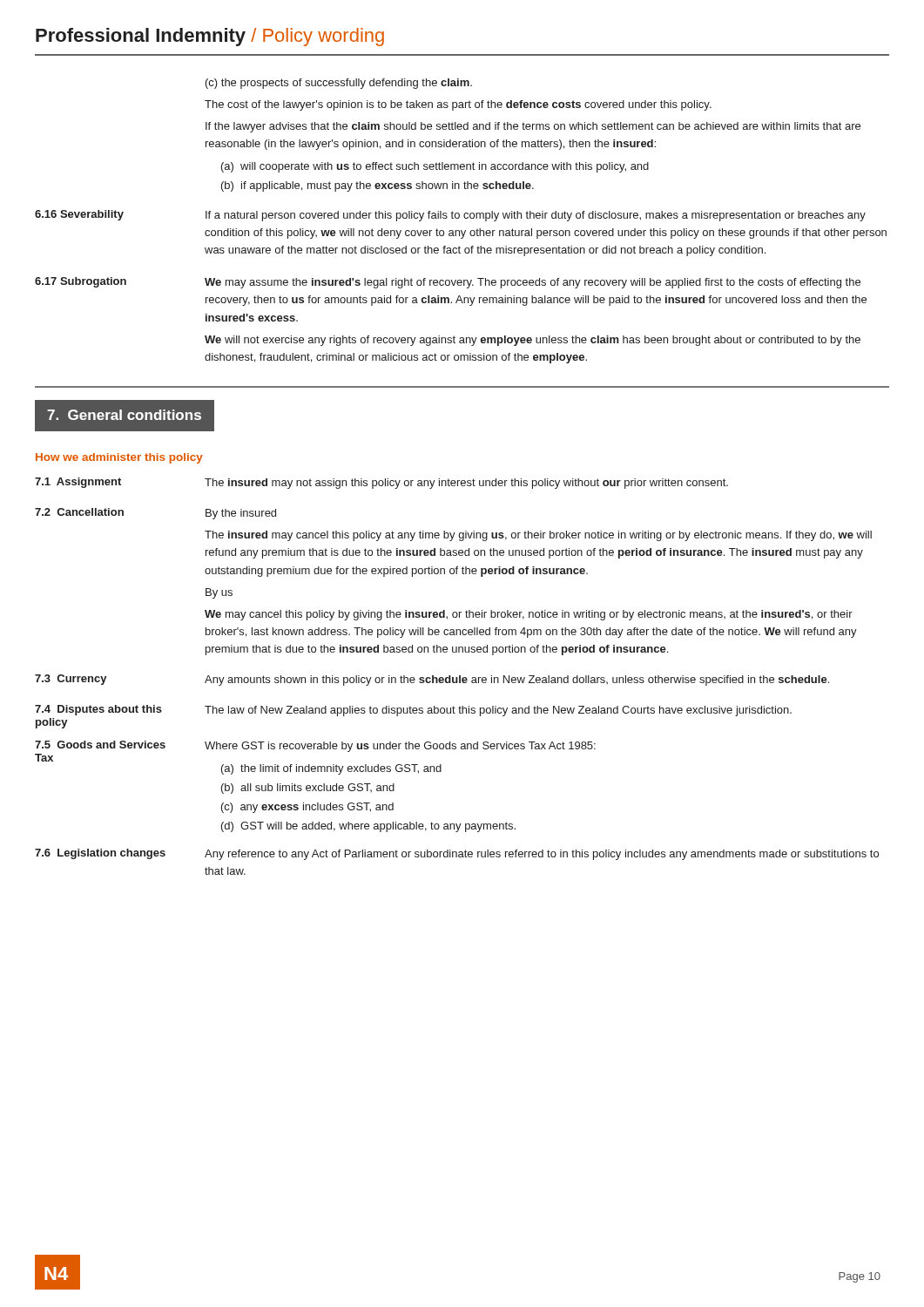
Task: Locate the text "7.4 Disputes about this policy"
Action: [x=98, y=716]
